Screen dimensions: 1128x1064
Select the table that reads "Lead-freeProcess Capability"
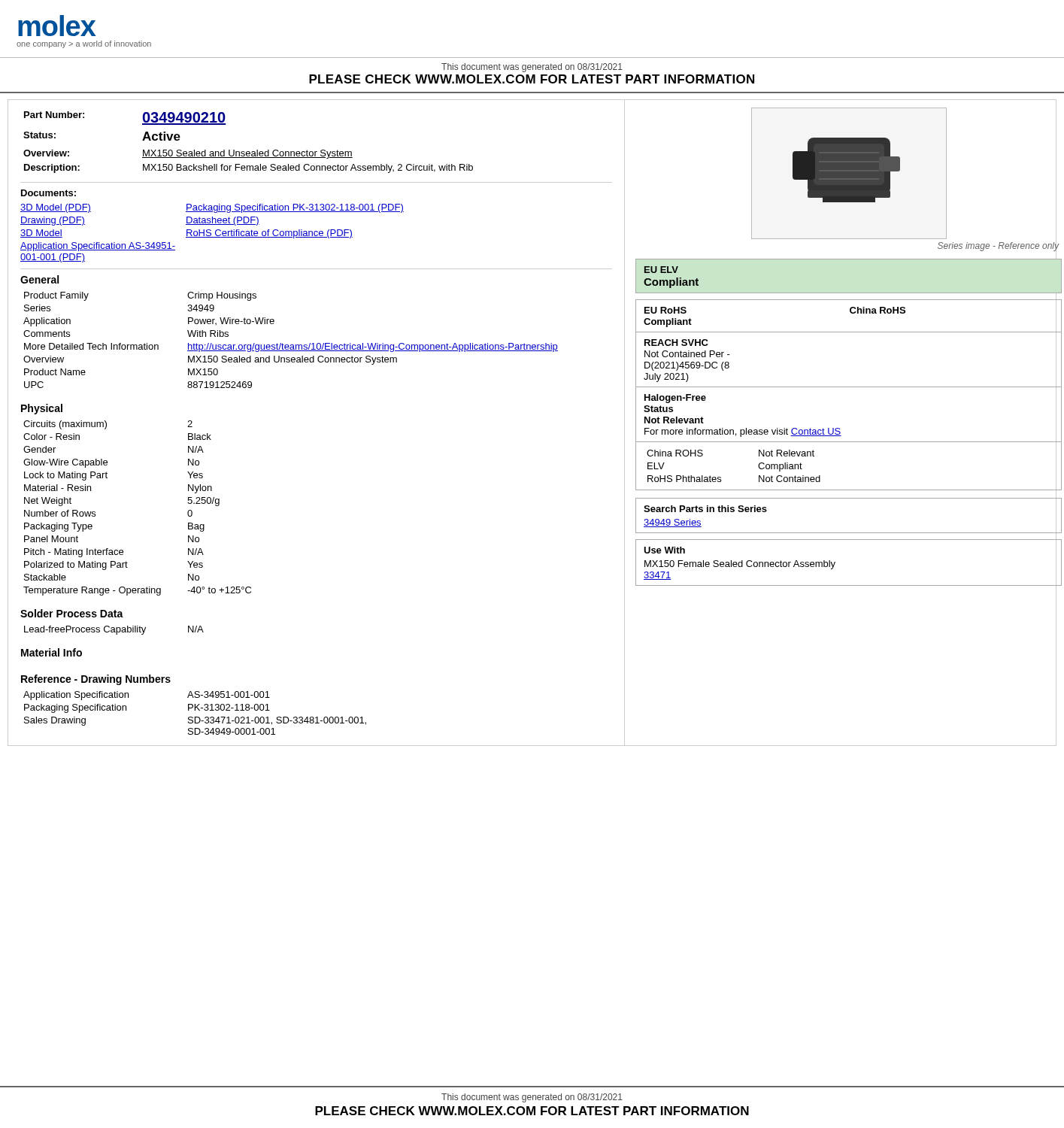coord(316,629)
